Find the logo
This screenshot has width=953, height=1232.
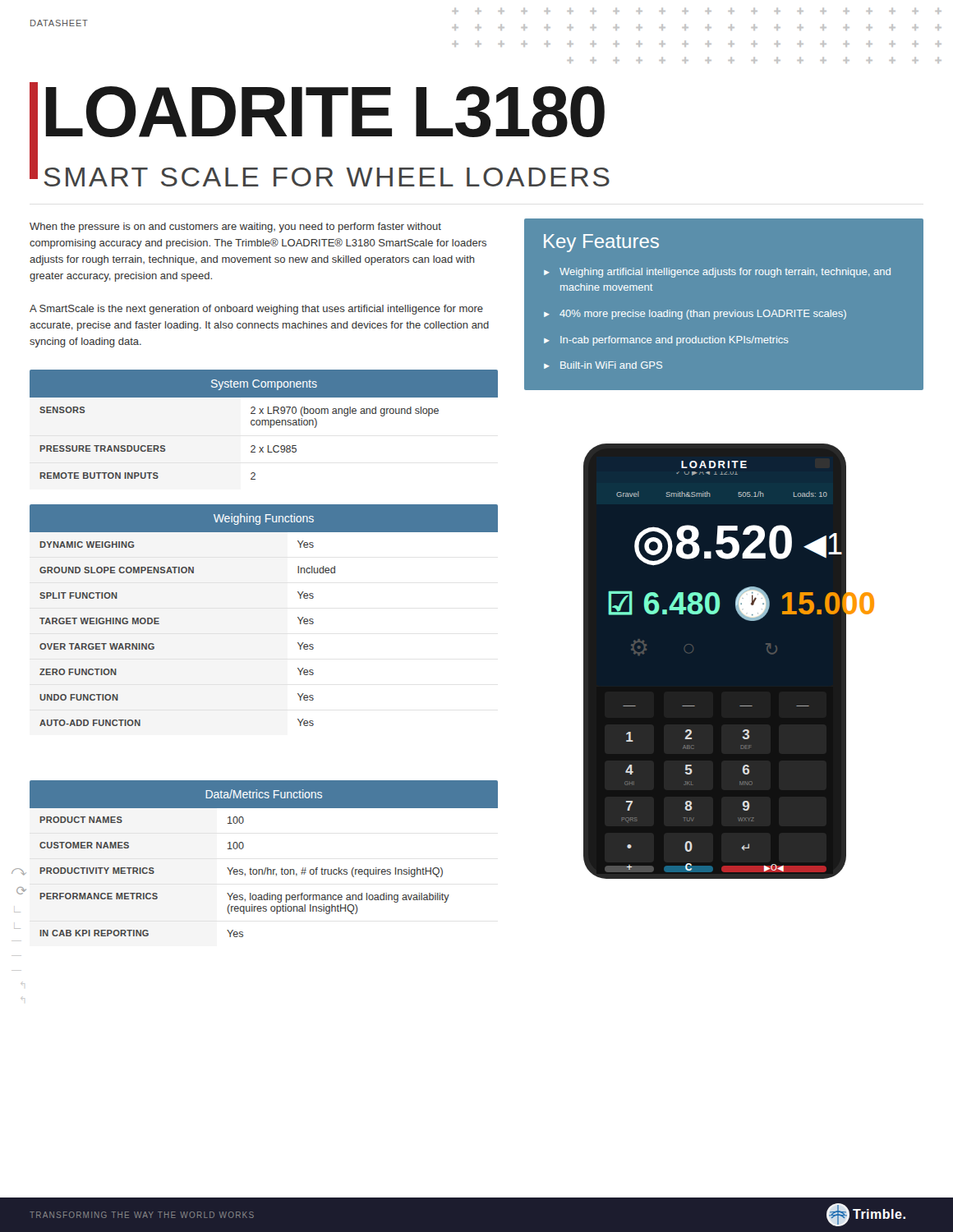pyautogui.click(x=874, y=1215)
